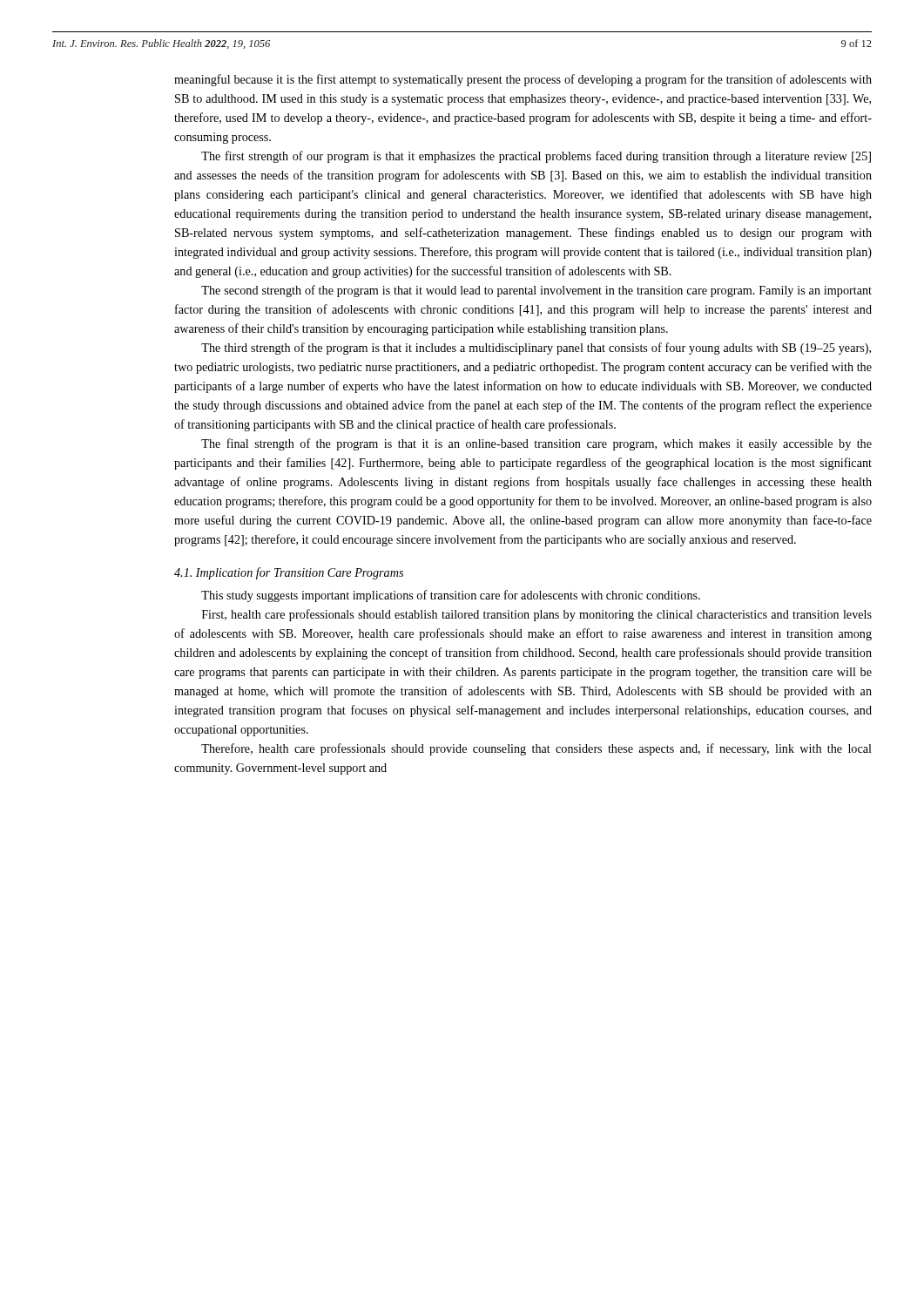The height and width of the screenshot is (1307, 924).
Task: Navigate to the region starting "meaningful because it is"
Action: (523, 309)
